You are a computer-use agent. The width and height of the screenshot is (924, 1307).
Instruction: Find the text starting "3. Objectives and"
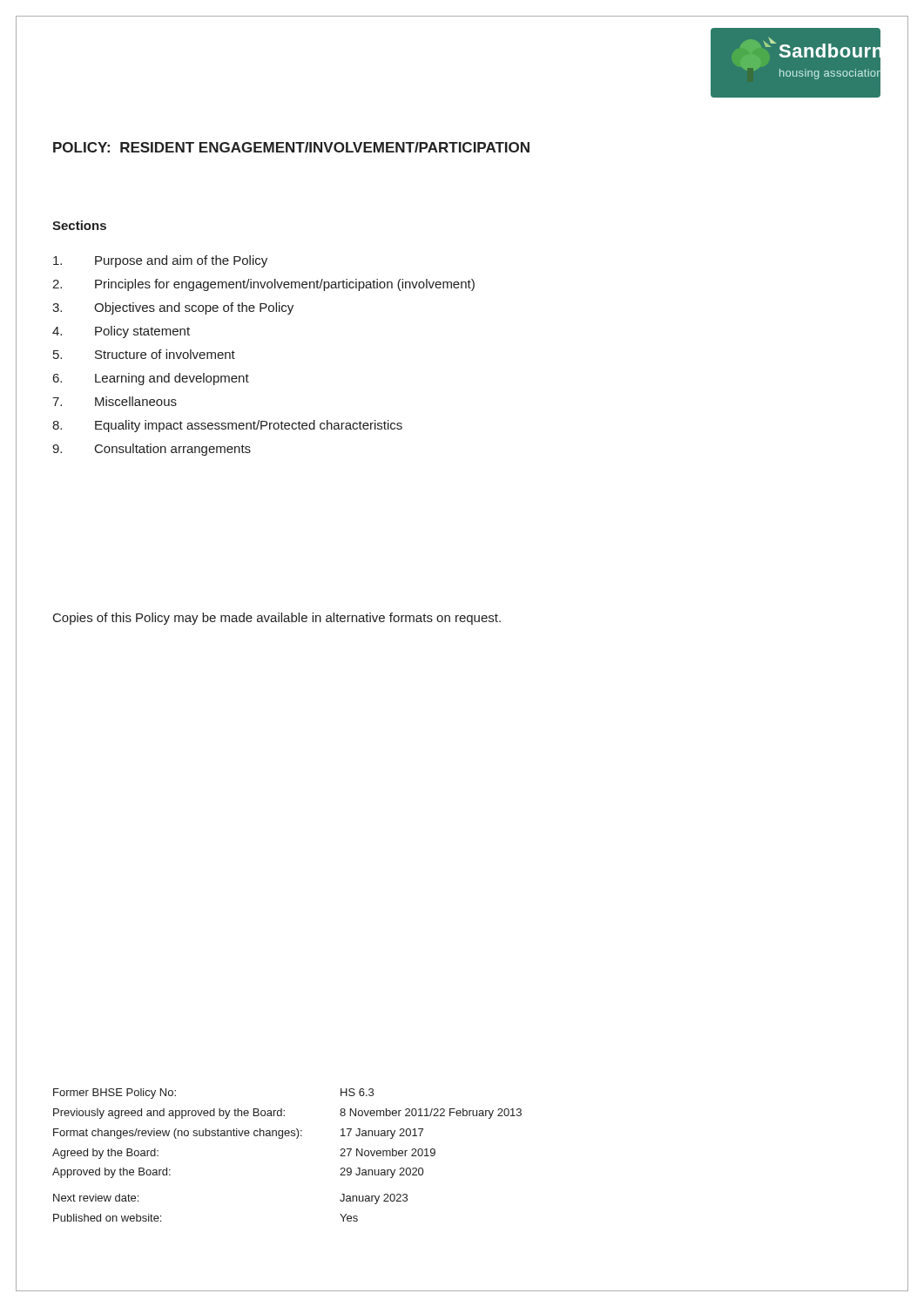coord(173,307)
